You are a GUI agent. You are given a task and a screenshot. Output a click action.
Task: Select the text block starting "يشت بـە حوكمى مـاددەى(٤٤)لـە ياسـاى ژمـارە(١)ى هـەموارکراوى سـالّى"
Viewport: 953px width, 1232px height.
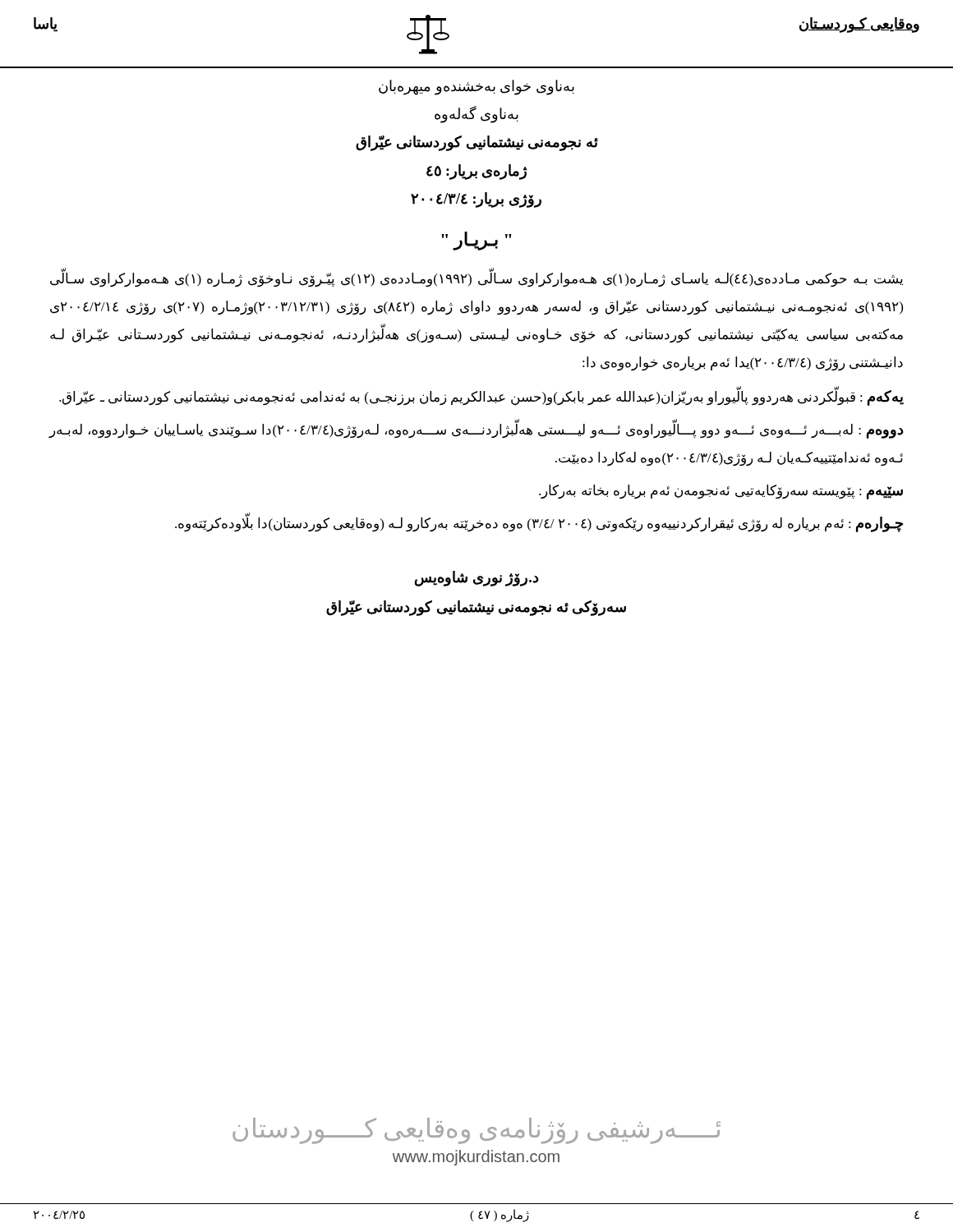pyautogui.click(x=476, y=321)
